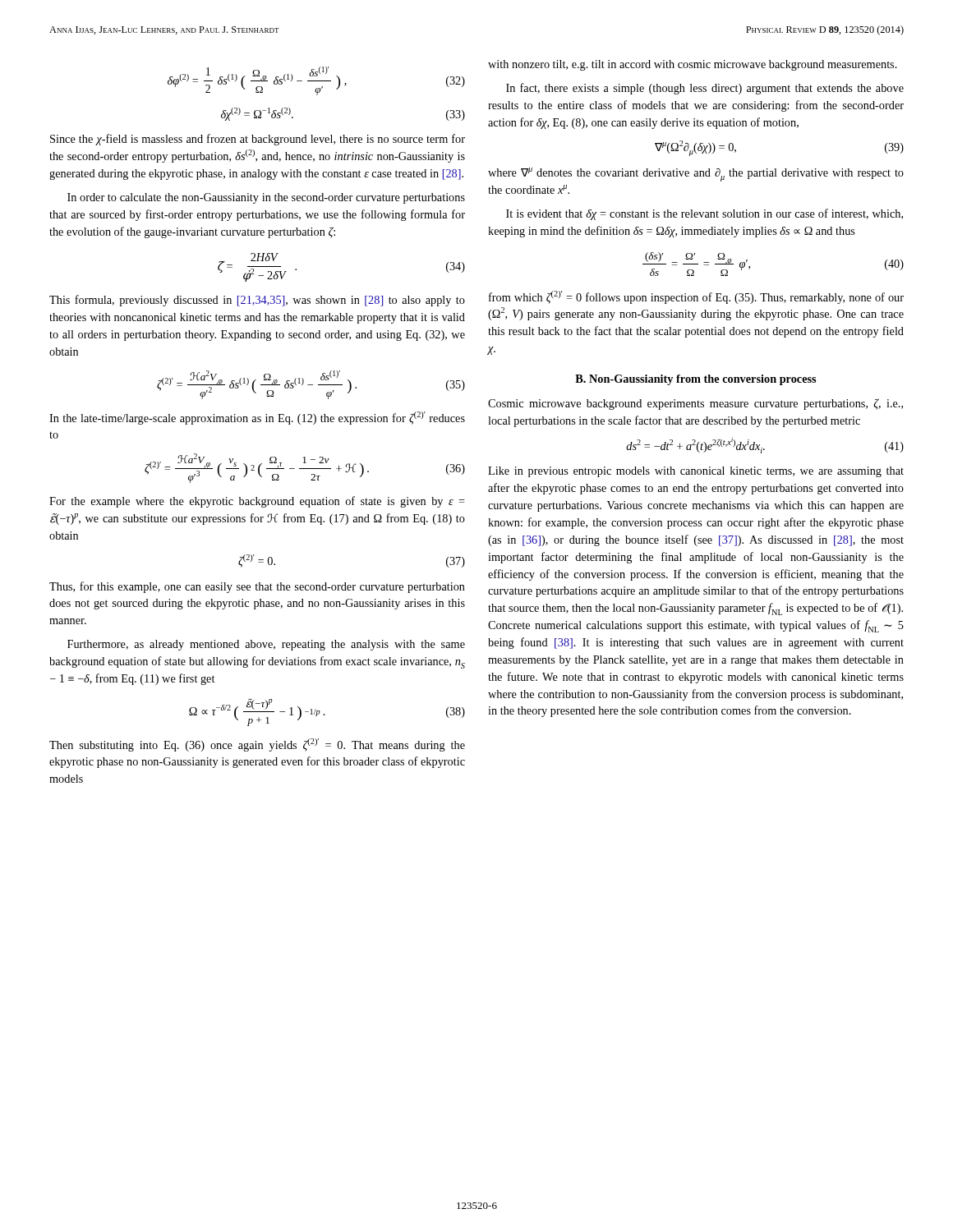953x1232 pixels.
Task: Find the block on this page that starts "It is evident that"
Action: 696,222
